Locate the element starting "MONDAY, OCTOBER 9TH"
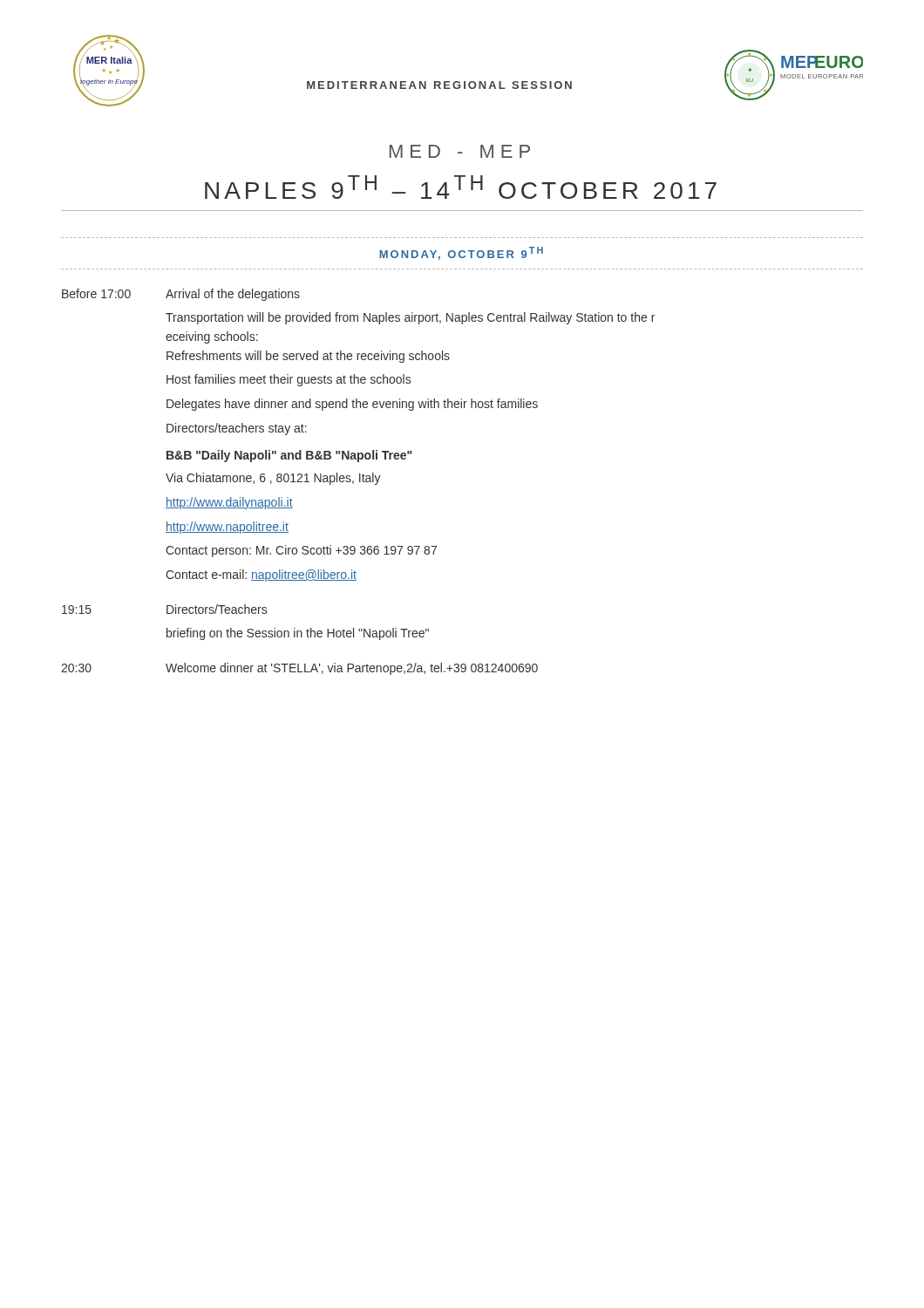This screenshot has height=1308, width=924. coord(462,253)
